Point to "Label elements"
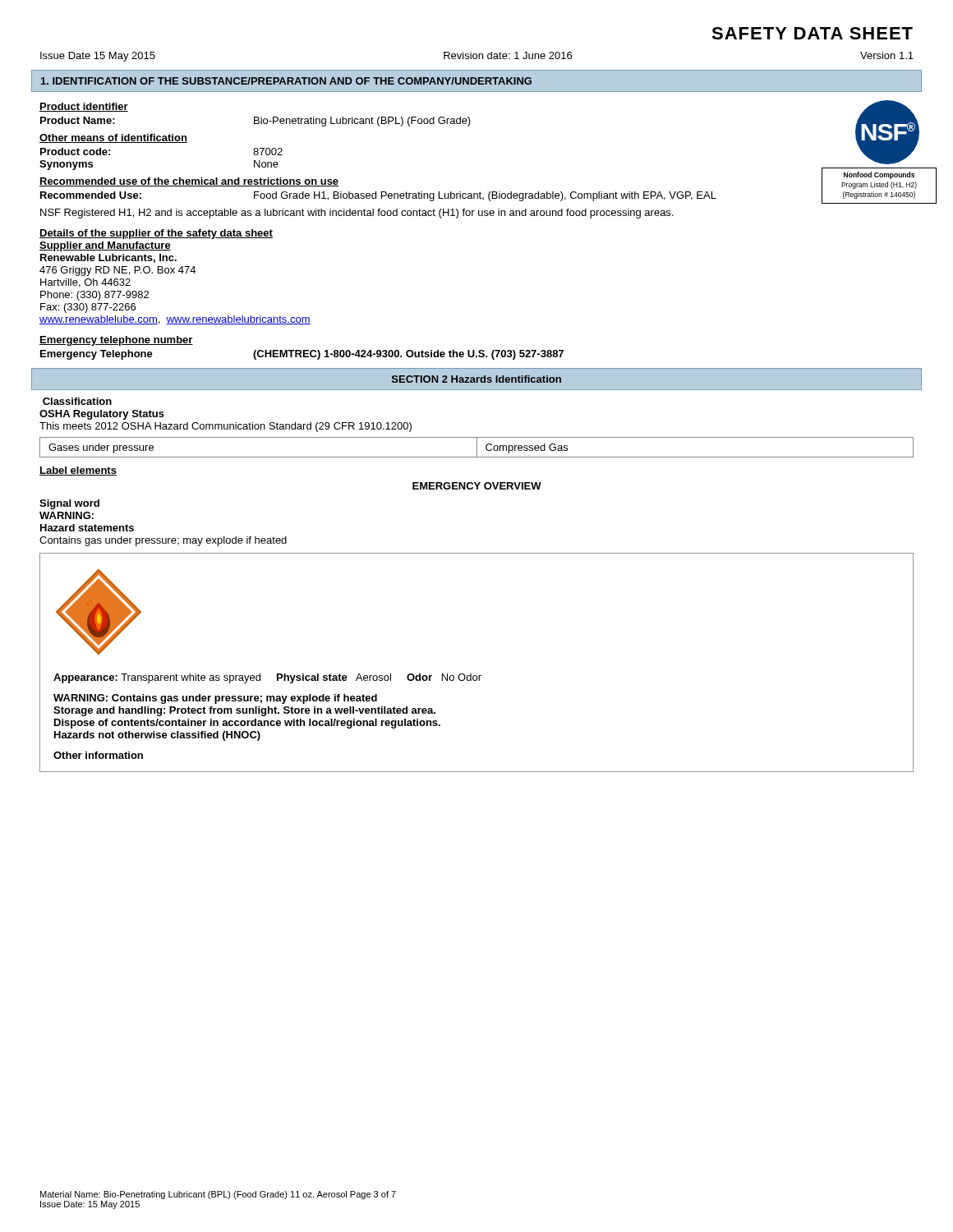953x1232 pixels. pos(78,470)
